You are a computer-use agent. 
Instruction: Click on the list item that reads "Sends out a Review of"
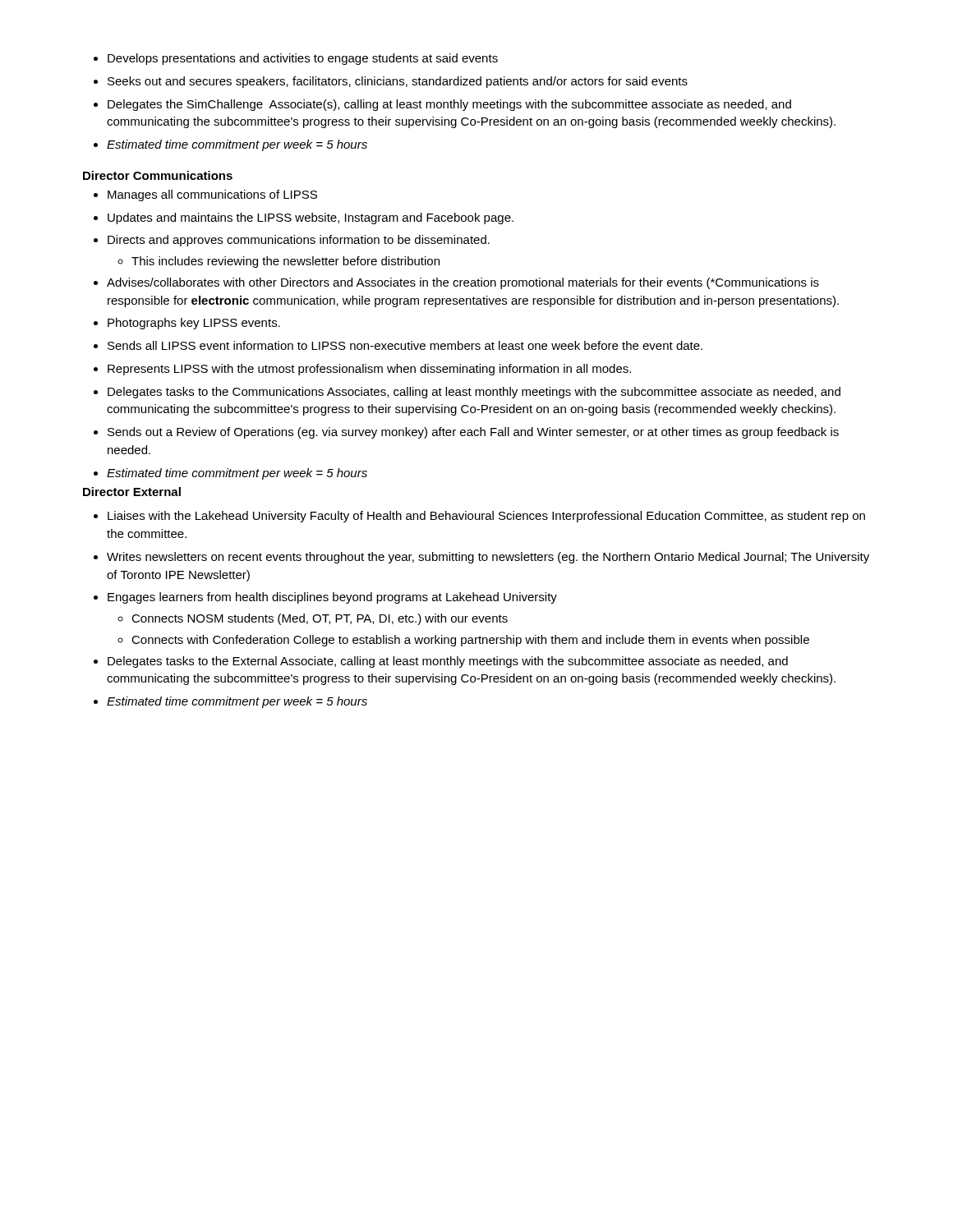[473, 441]
